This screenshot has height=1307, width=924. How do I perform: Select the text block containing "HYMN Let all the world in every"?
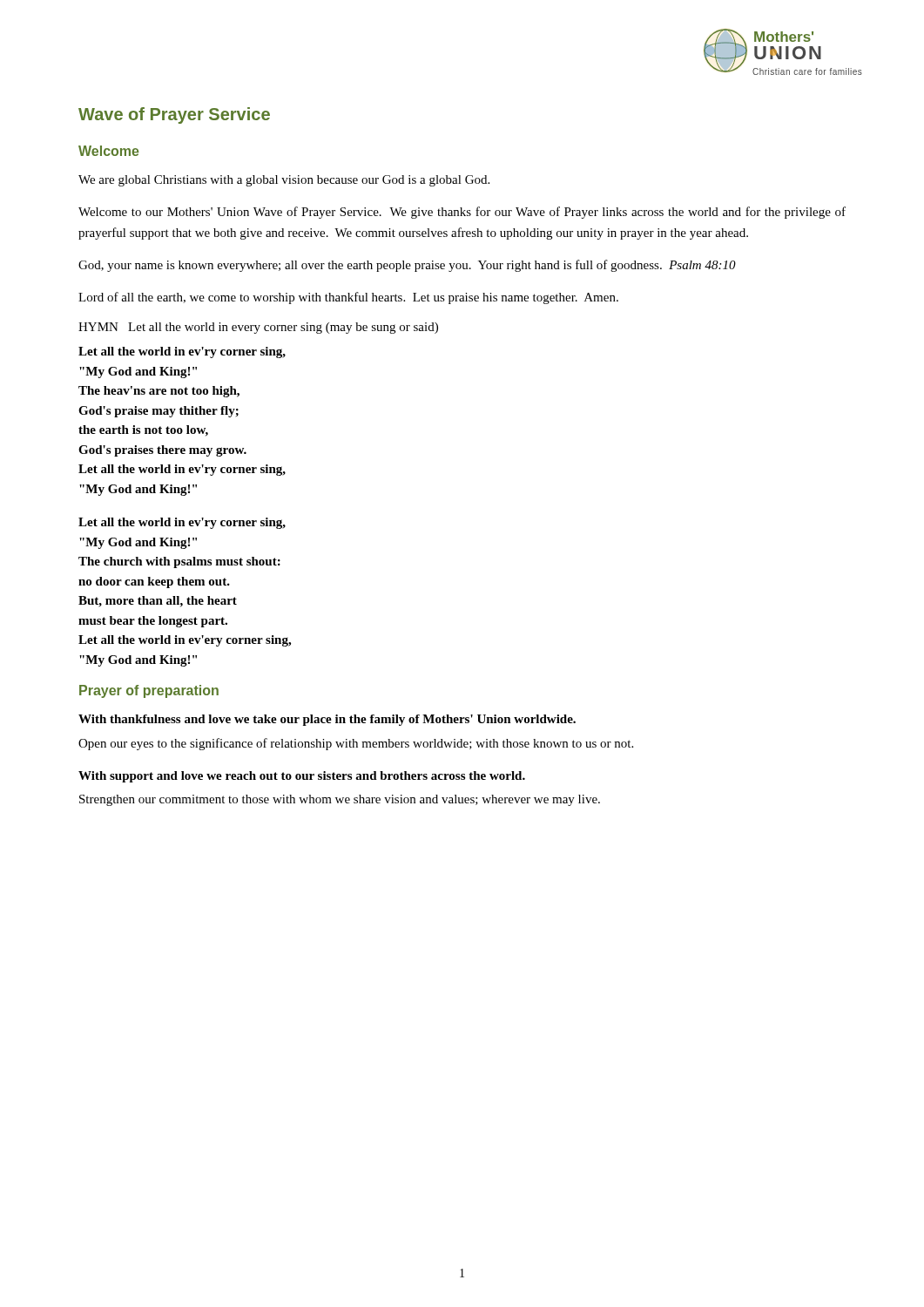tap(258, 327)
